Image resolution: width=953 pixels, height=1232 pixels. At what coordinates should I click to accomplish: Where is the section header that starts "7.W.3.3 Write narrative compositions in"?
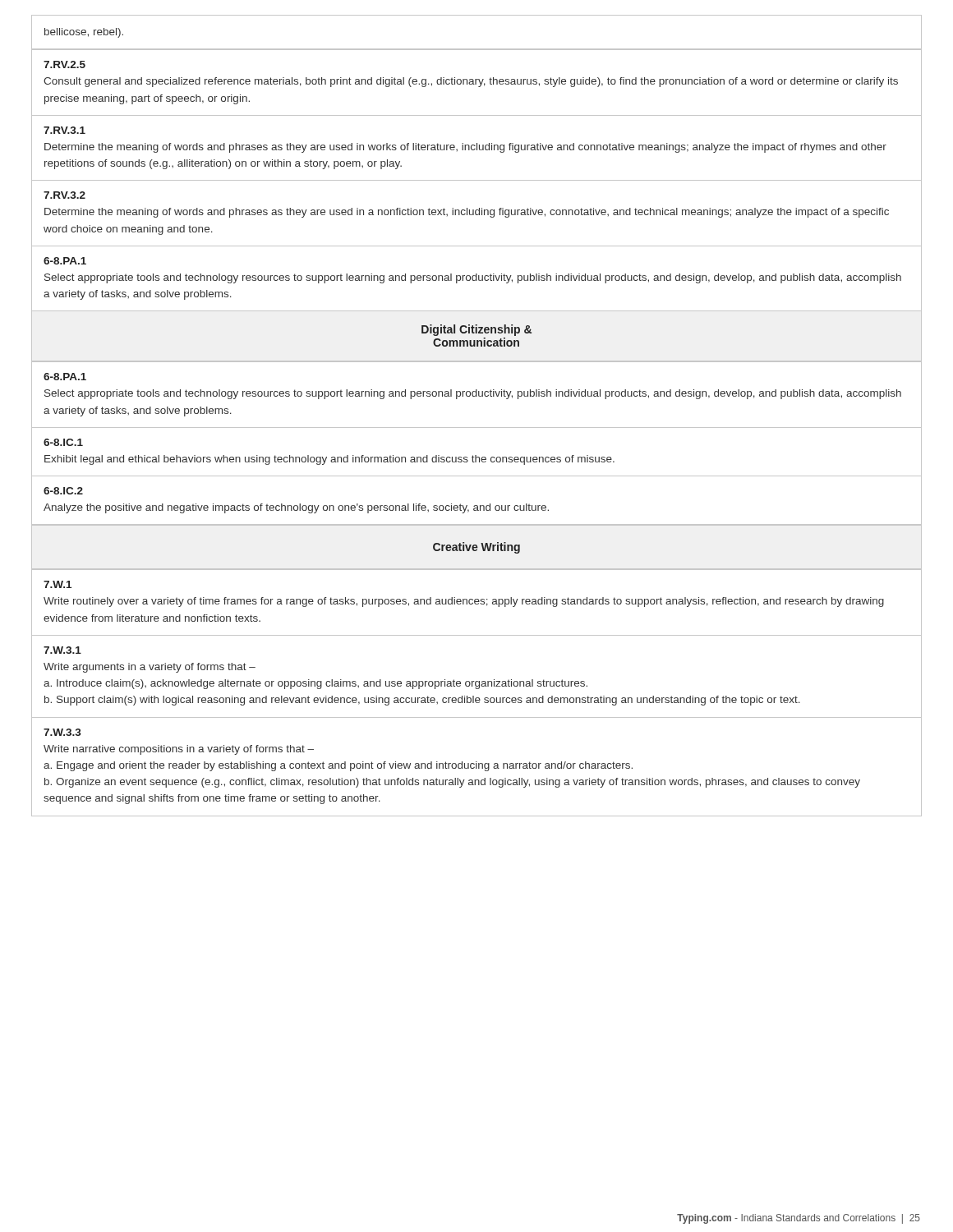476,766
